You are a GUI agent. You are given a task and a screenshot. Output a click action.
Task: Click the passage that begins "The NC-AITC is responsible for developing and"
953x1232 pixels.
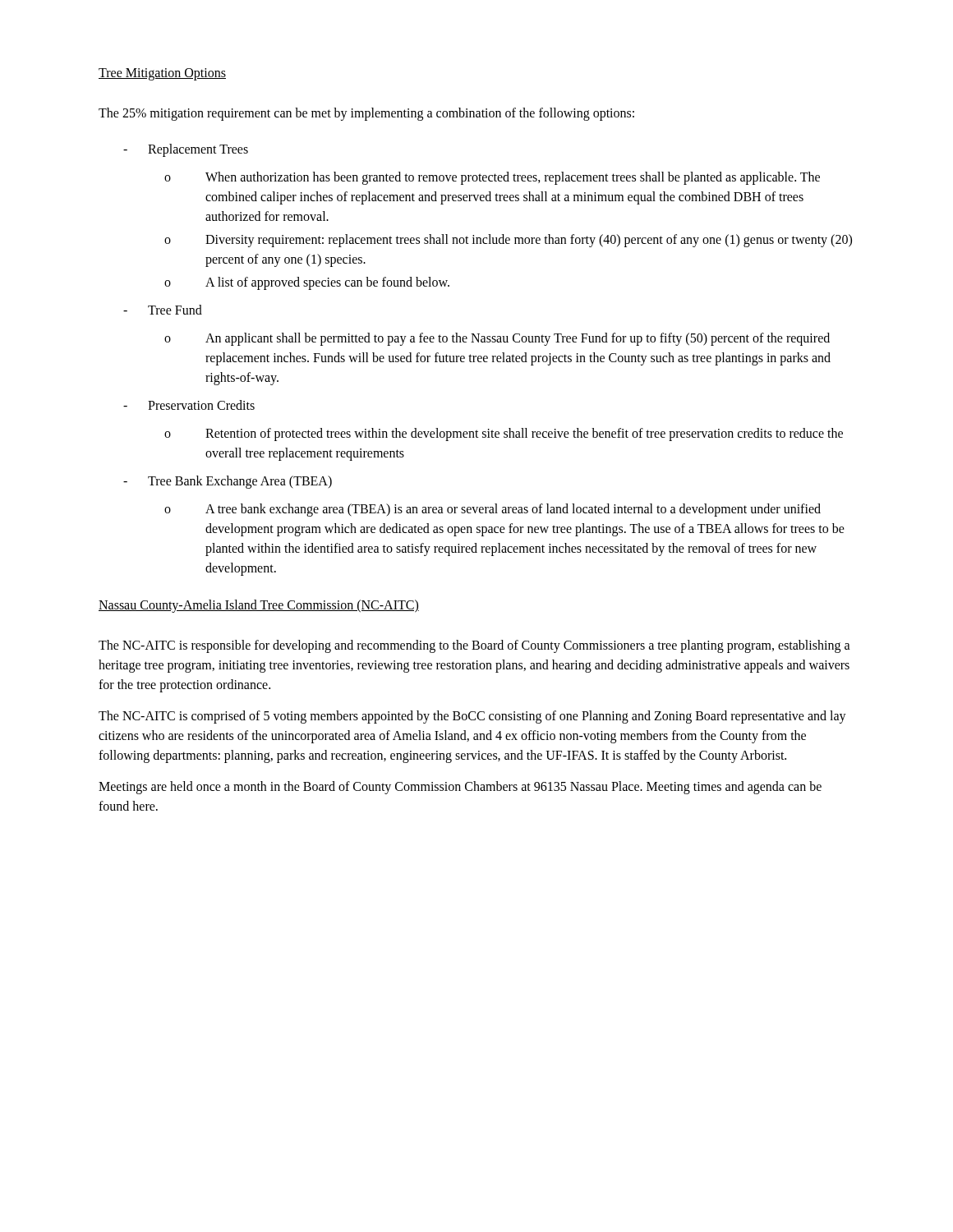(x=474, y=665)
